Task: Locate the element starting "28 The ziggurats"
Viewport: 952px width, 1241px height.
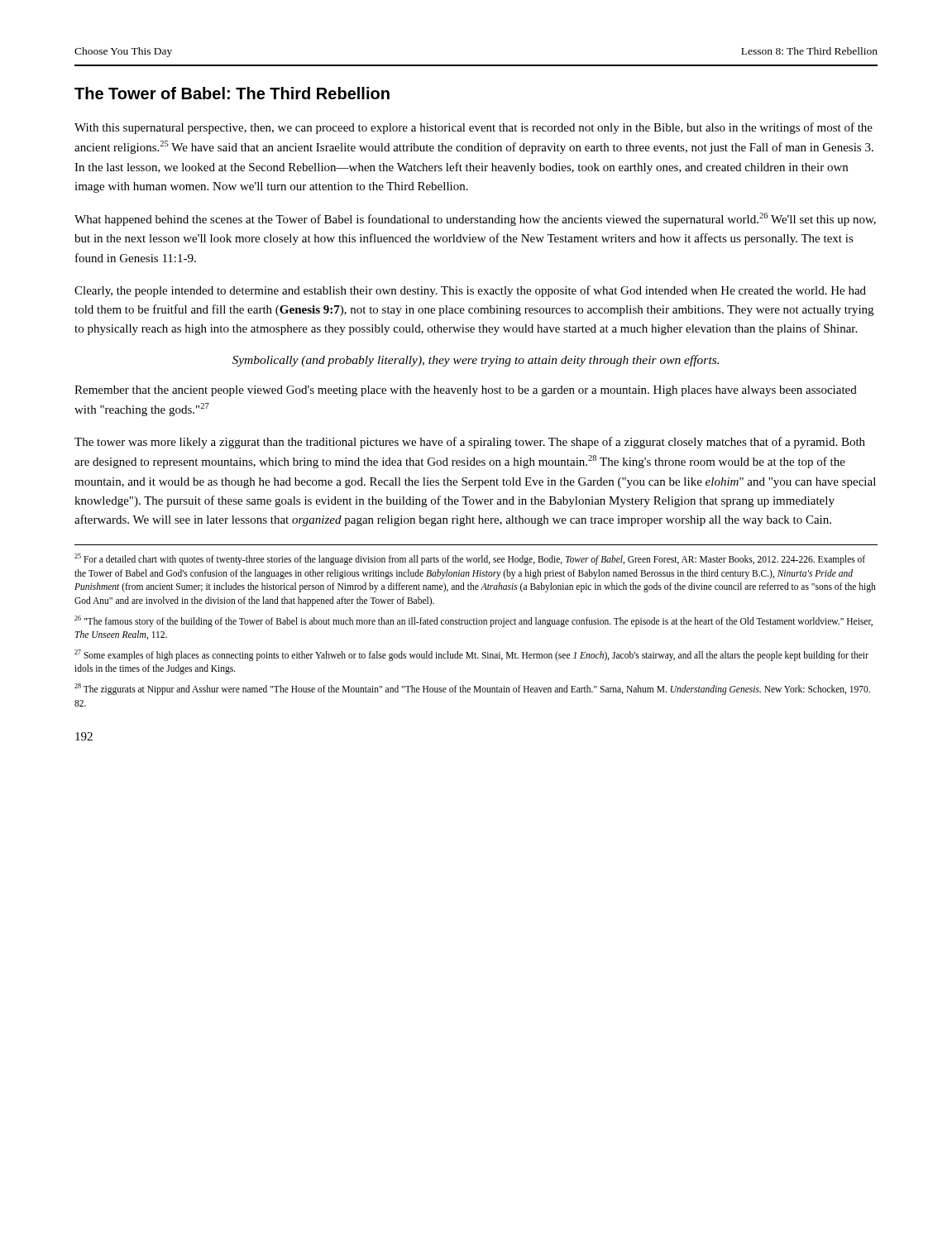Action: click(476, 696)
